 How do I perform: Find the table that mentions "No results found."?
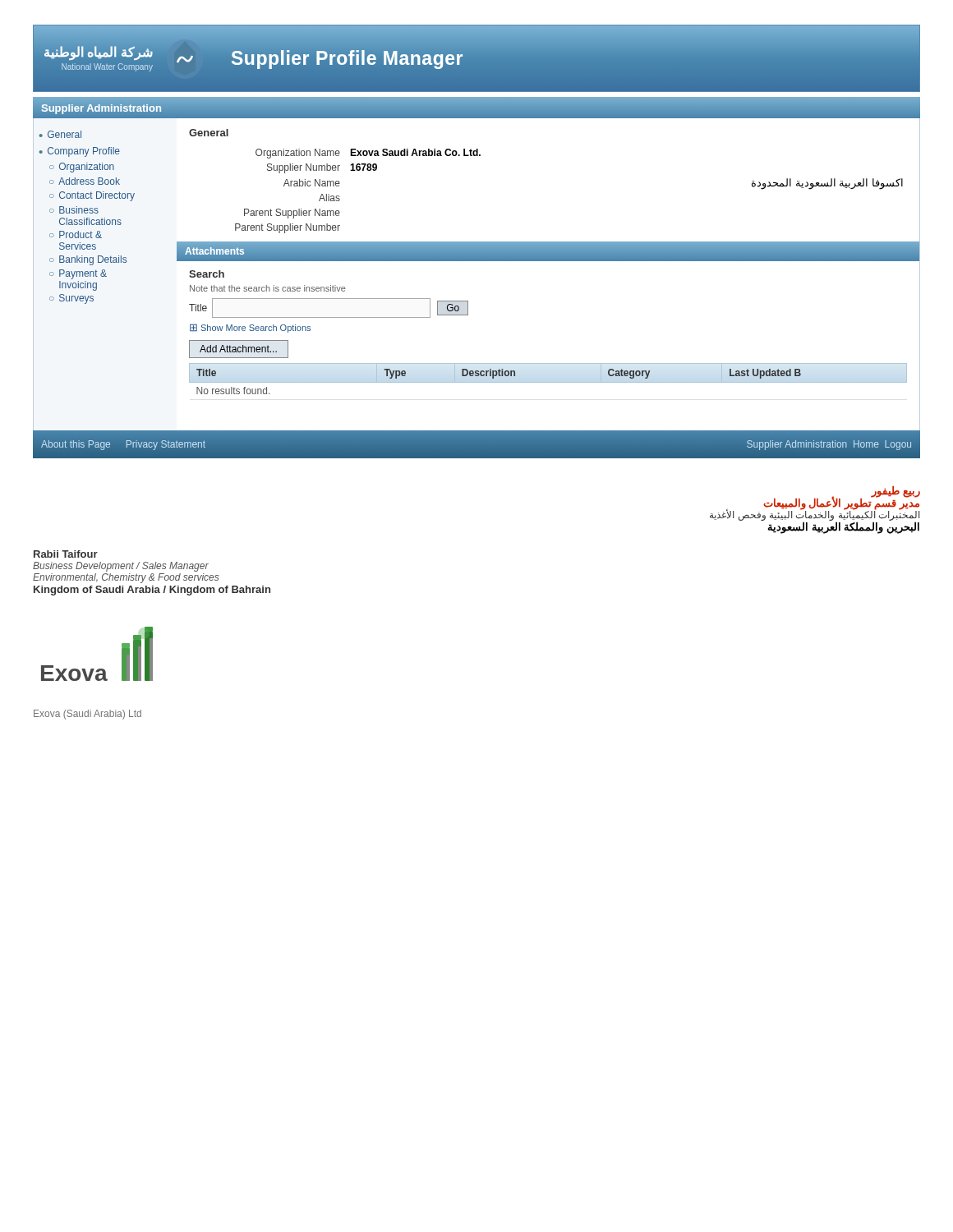(x=548, y=382)
